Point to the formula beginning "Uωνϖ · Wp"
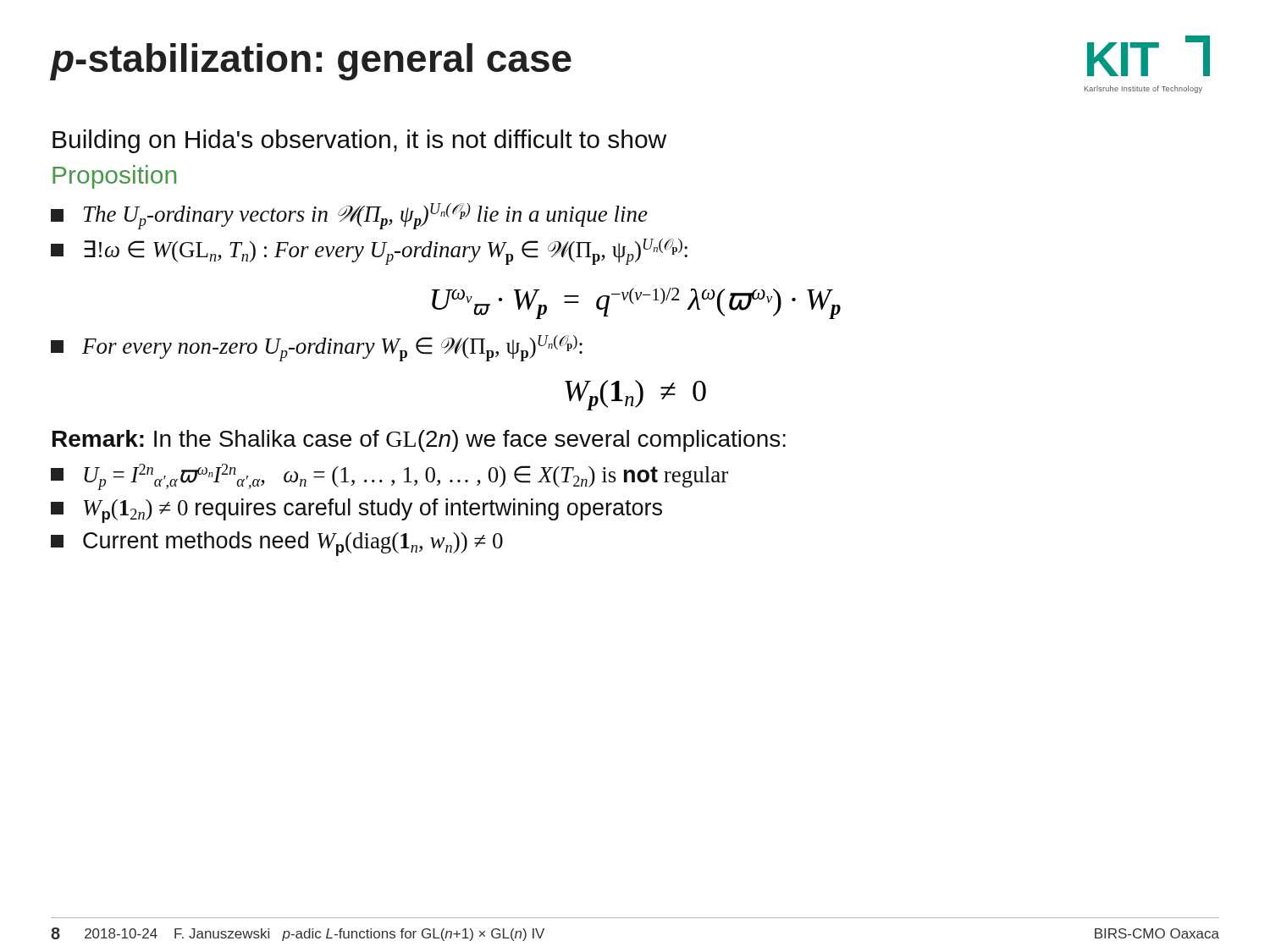This screenshot has height=952, width=1270. point(635,300)
